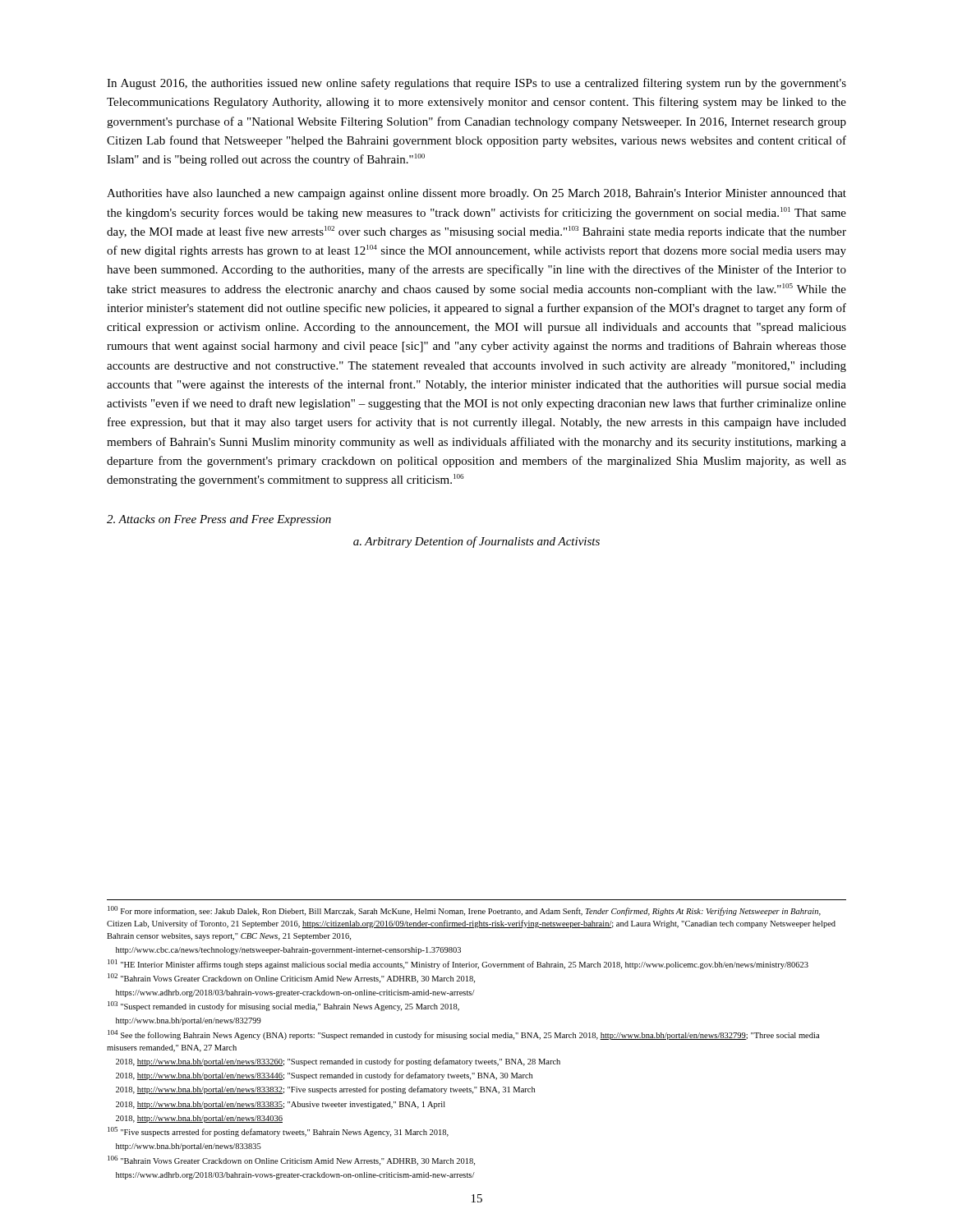Find the text block starting "2018, http://www.bna.bh/portal/en/news/833832; "Five suspects arrested for"
The width and height of the screenshot is (953, 1232).
321,1090
